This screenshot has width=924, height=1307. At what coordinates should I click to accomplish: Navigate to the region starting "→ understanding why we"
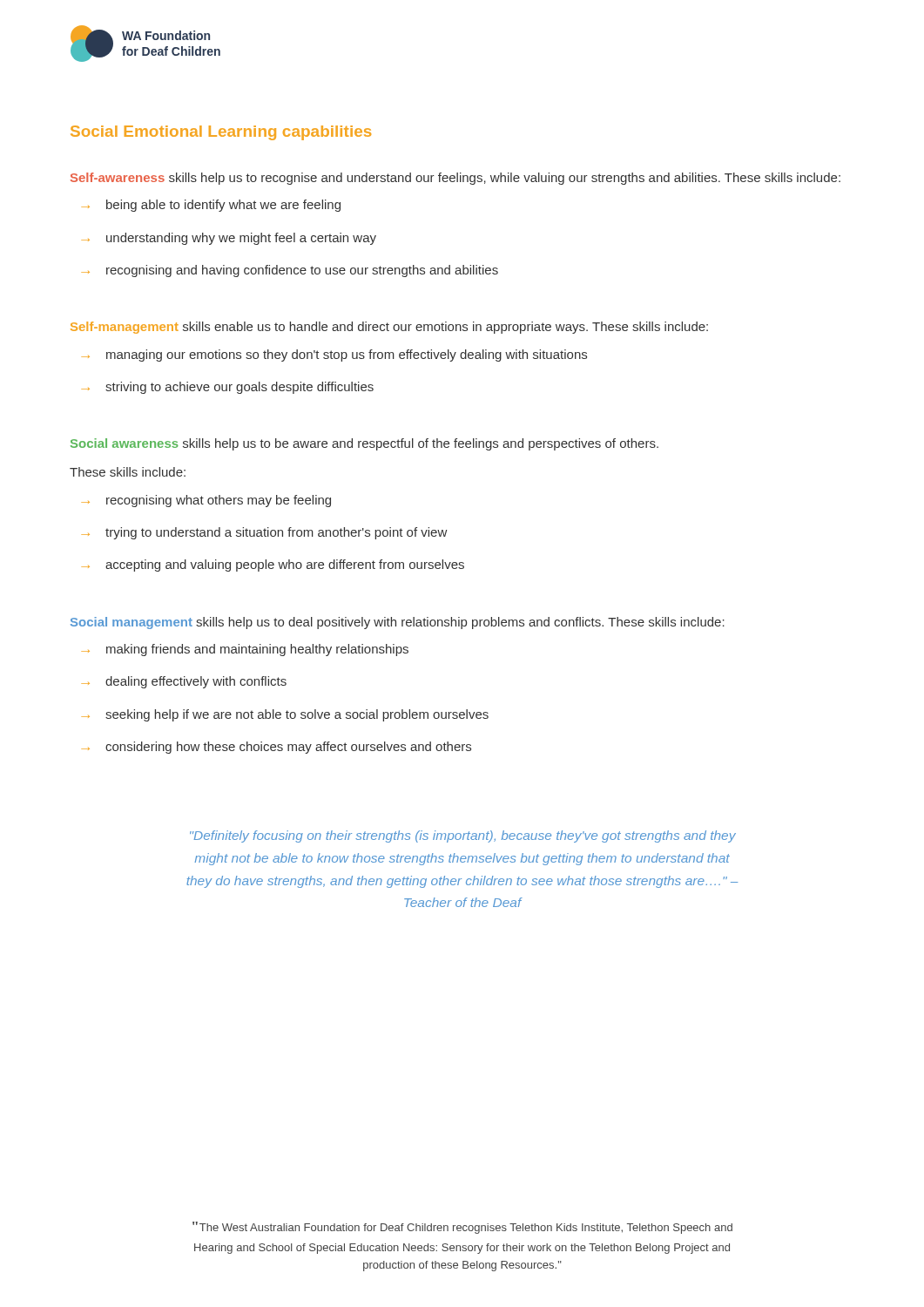227,239
